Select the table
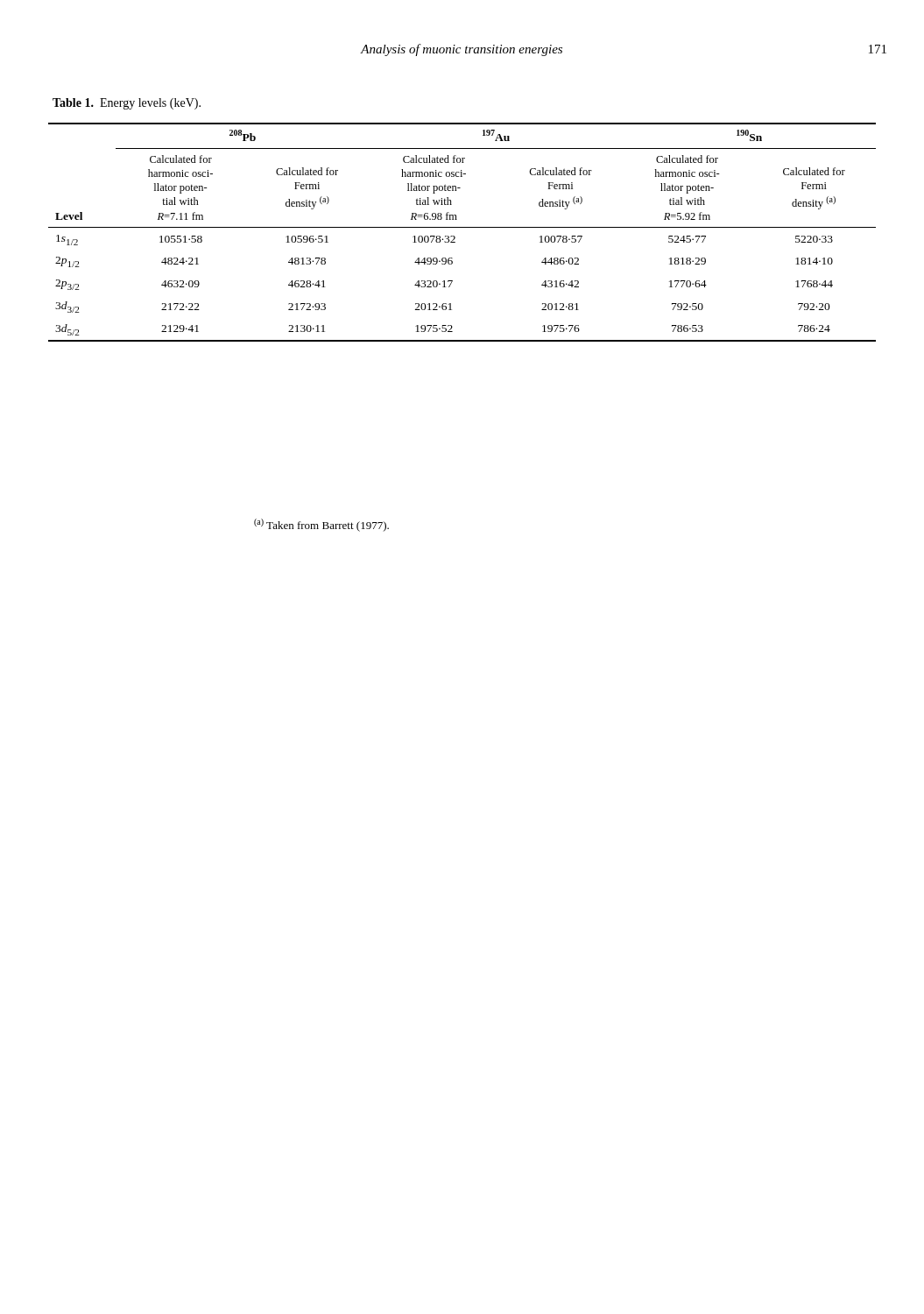This screenshot has width=924, height=1314. click(462, 232)
